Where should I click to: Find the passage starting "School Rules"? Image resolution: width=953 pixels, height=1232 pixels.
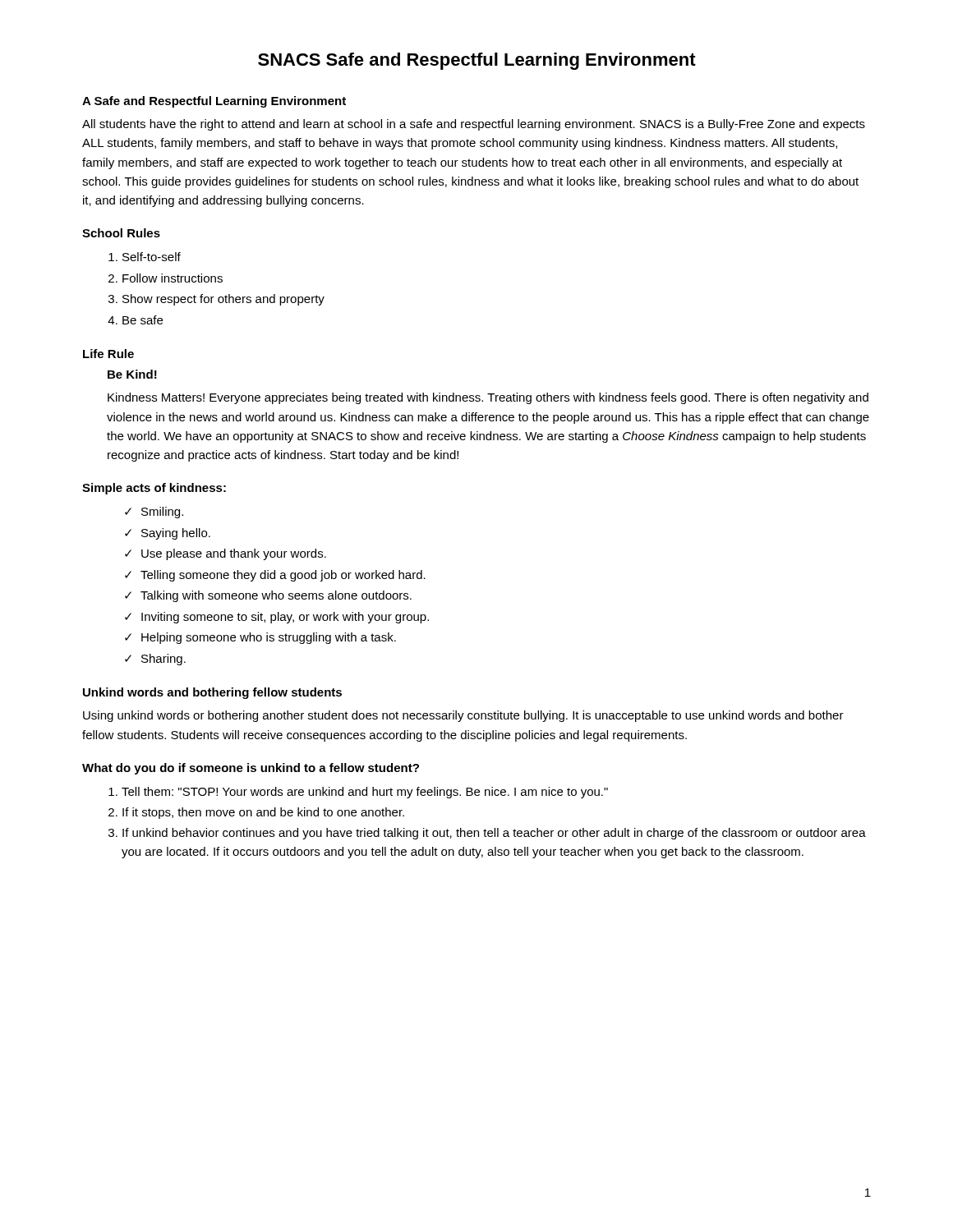click(x=121, y=233)
